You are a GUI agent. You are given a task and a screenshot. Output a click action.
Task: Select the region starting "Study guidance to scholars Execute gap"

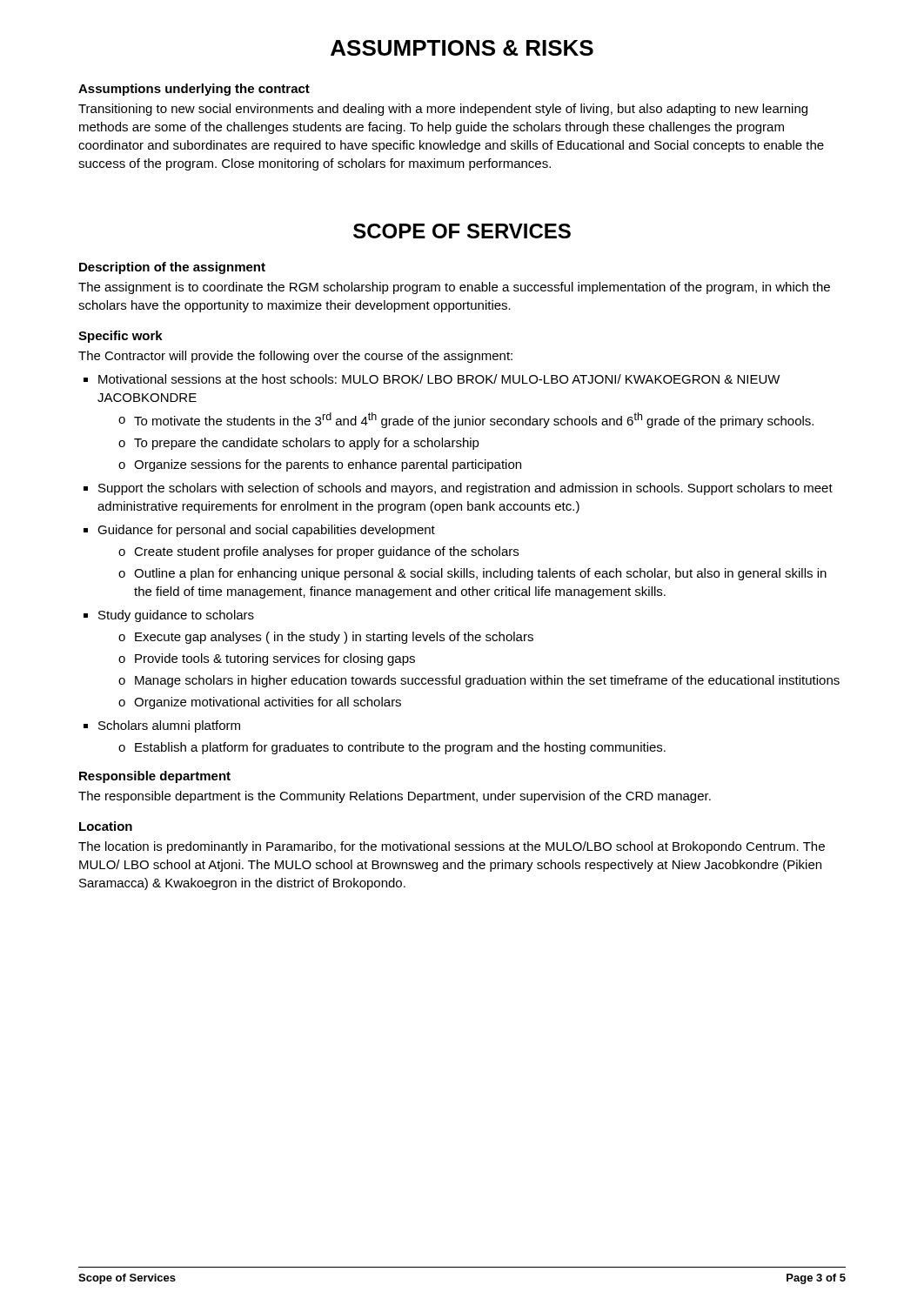(x=169, y=616)
